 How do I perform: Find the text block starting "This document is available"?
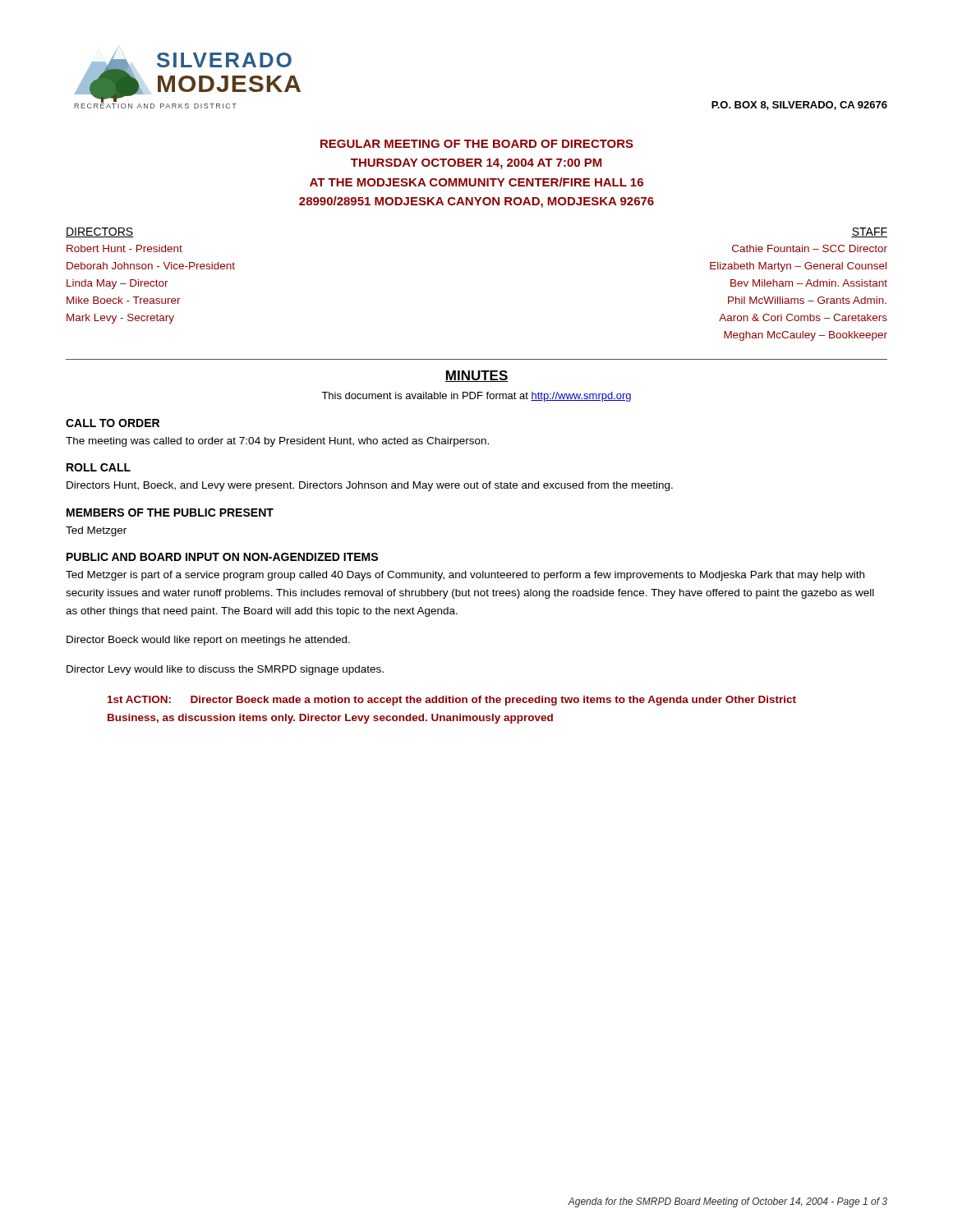pos(476,395)
